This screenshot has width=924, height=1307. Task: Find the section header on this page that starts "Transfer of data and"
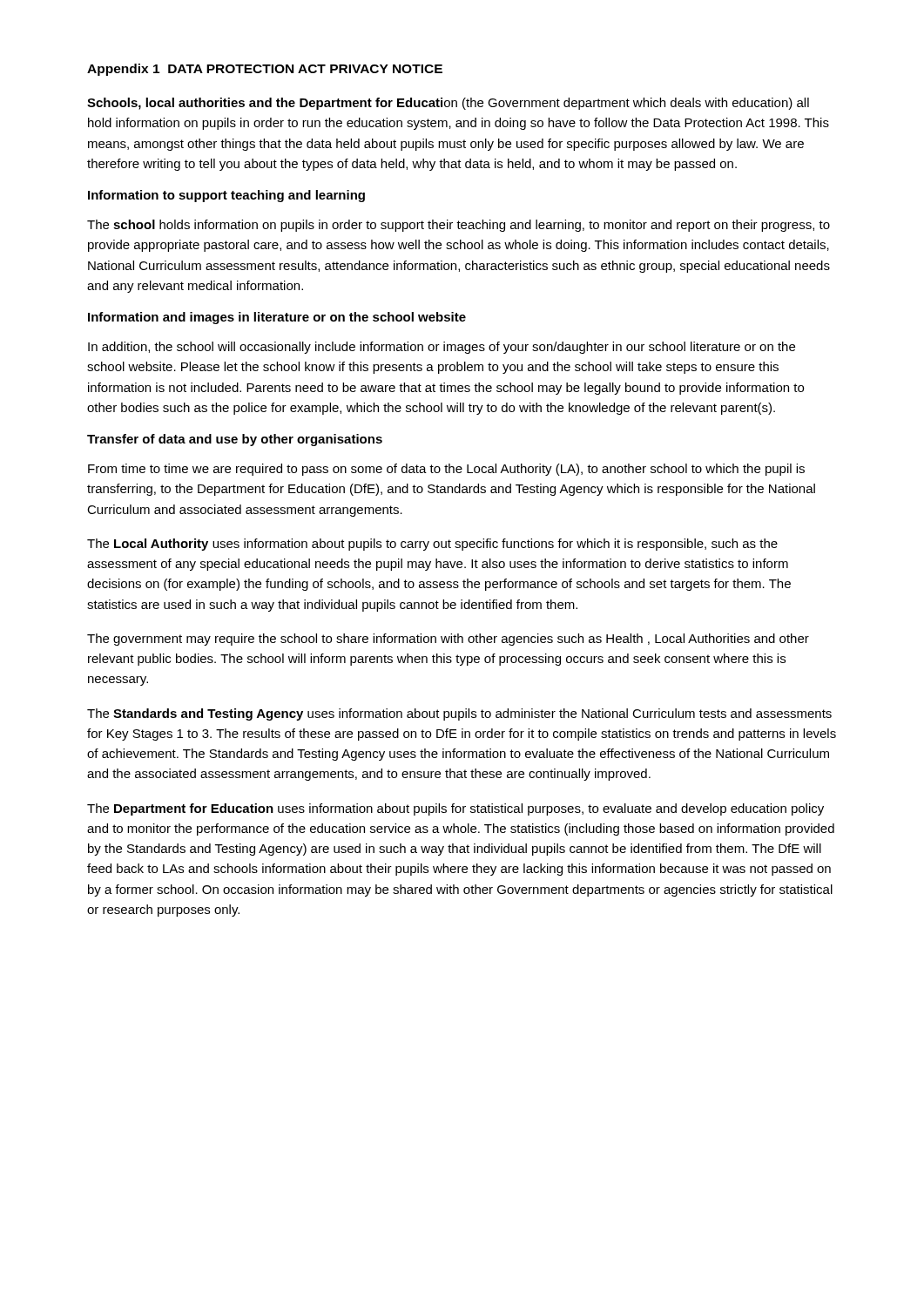pyautogui.click(x=235, y=439)
